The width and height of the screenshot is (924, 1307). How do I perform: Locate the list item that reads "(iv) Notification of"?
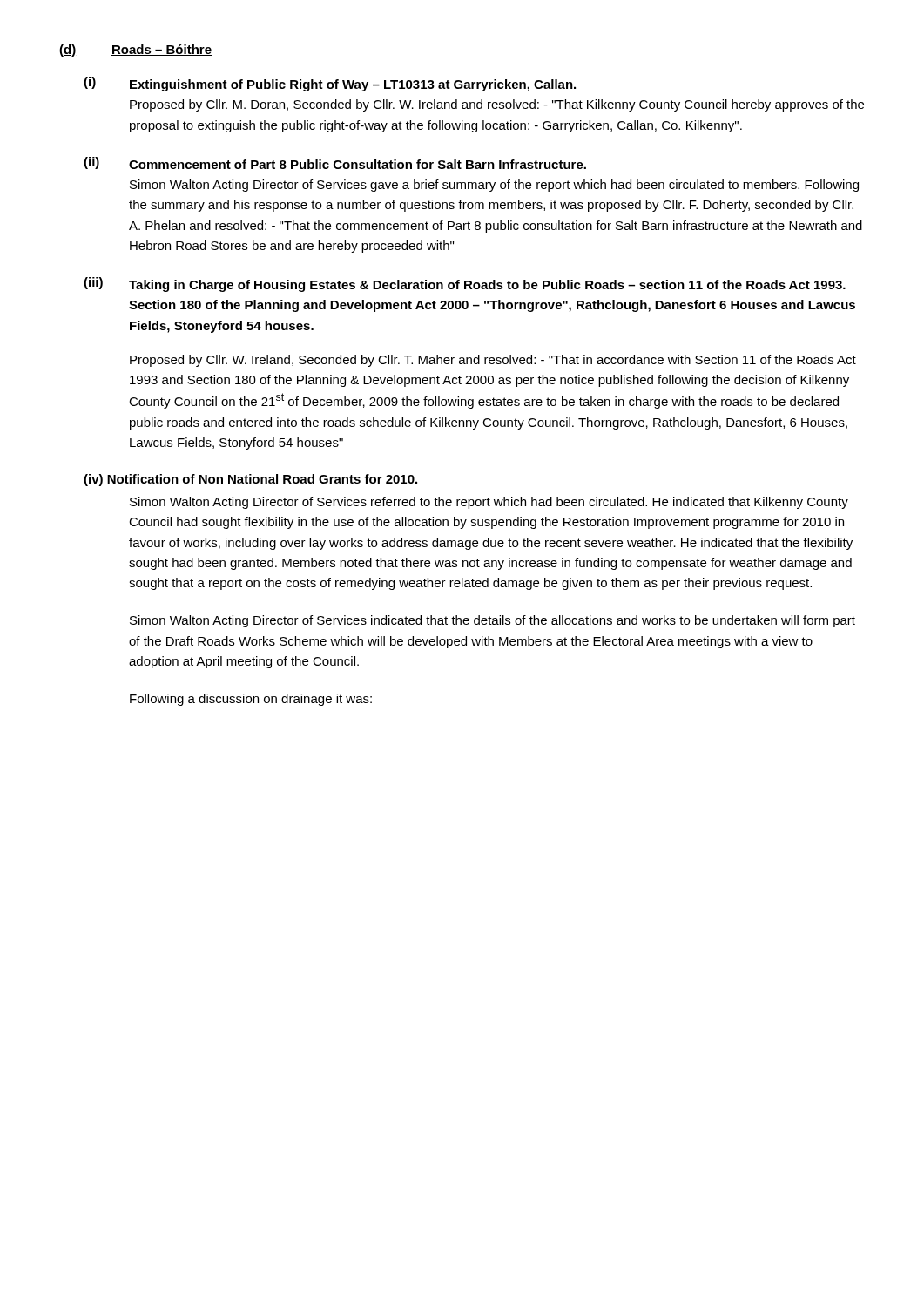[251, 479]
